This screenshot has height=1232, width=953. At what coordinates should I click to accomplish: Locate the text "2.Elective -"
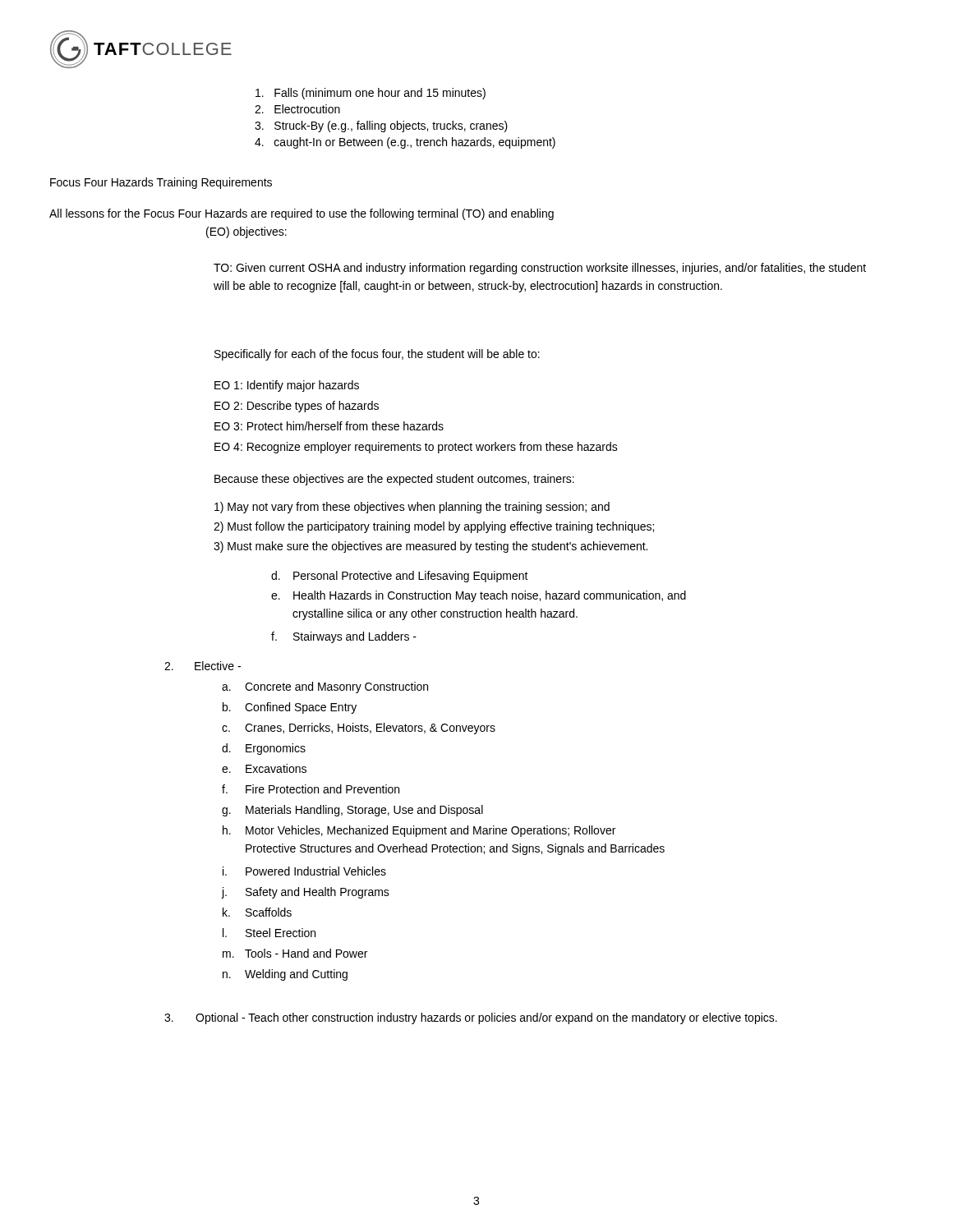pyautogui.click(x=203, y=667)
